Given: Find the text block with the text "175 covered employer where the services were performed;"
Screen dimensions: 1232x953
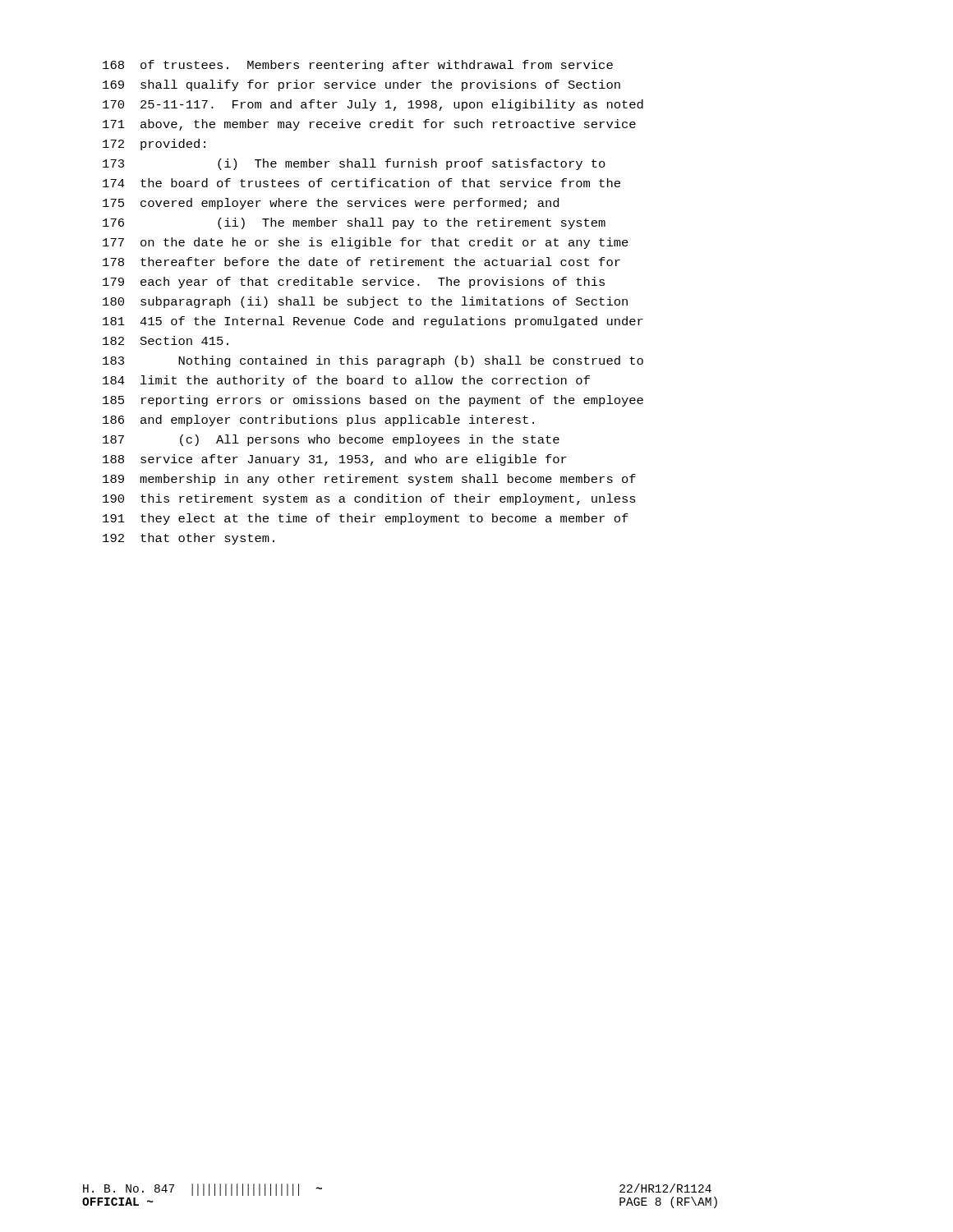Looking at the screenshot, I should (x=485, y=204).
